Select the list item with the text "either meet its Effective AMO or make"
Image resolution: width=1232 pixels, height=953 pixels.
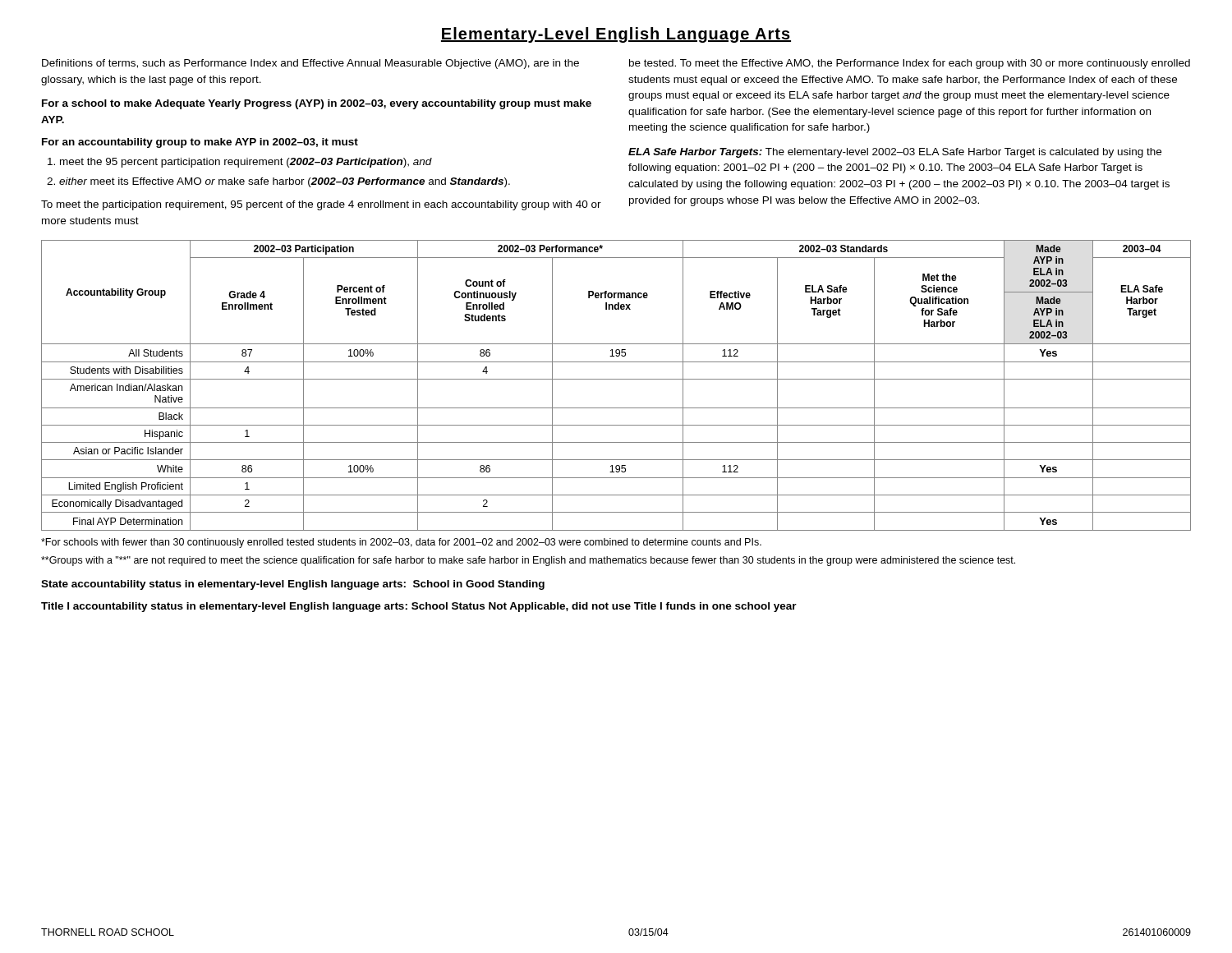point(285,181)
